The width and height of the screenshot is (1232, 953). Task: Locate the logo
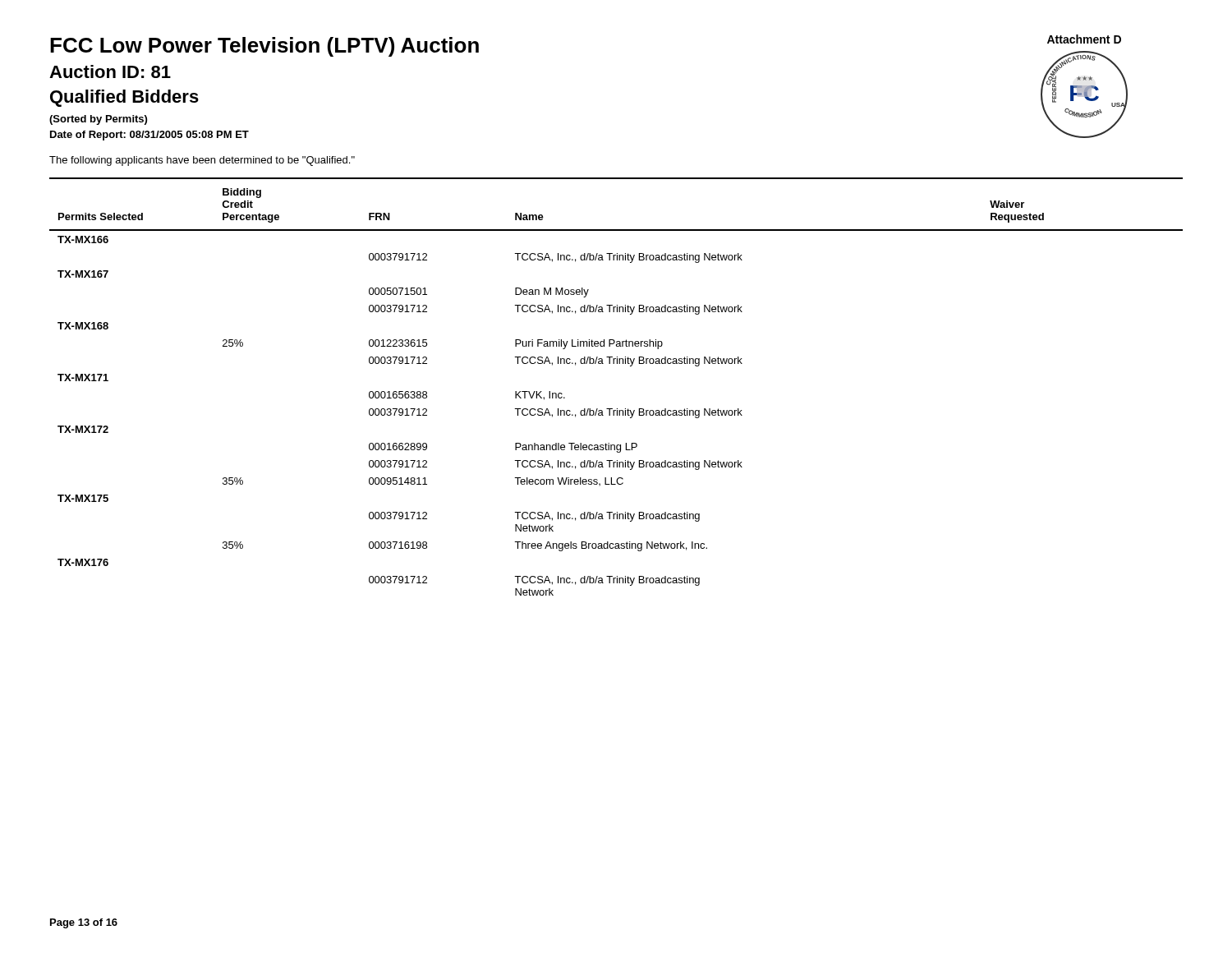tap(1084, 96)
